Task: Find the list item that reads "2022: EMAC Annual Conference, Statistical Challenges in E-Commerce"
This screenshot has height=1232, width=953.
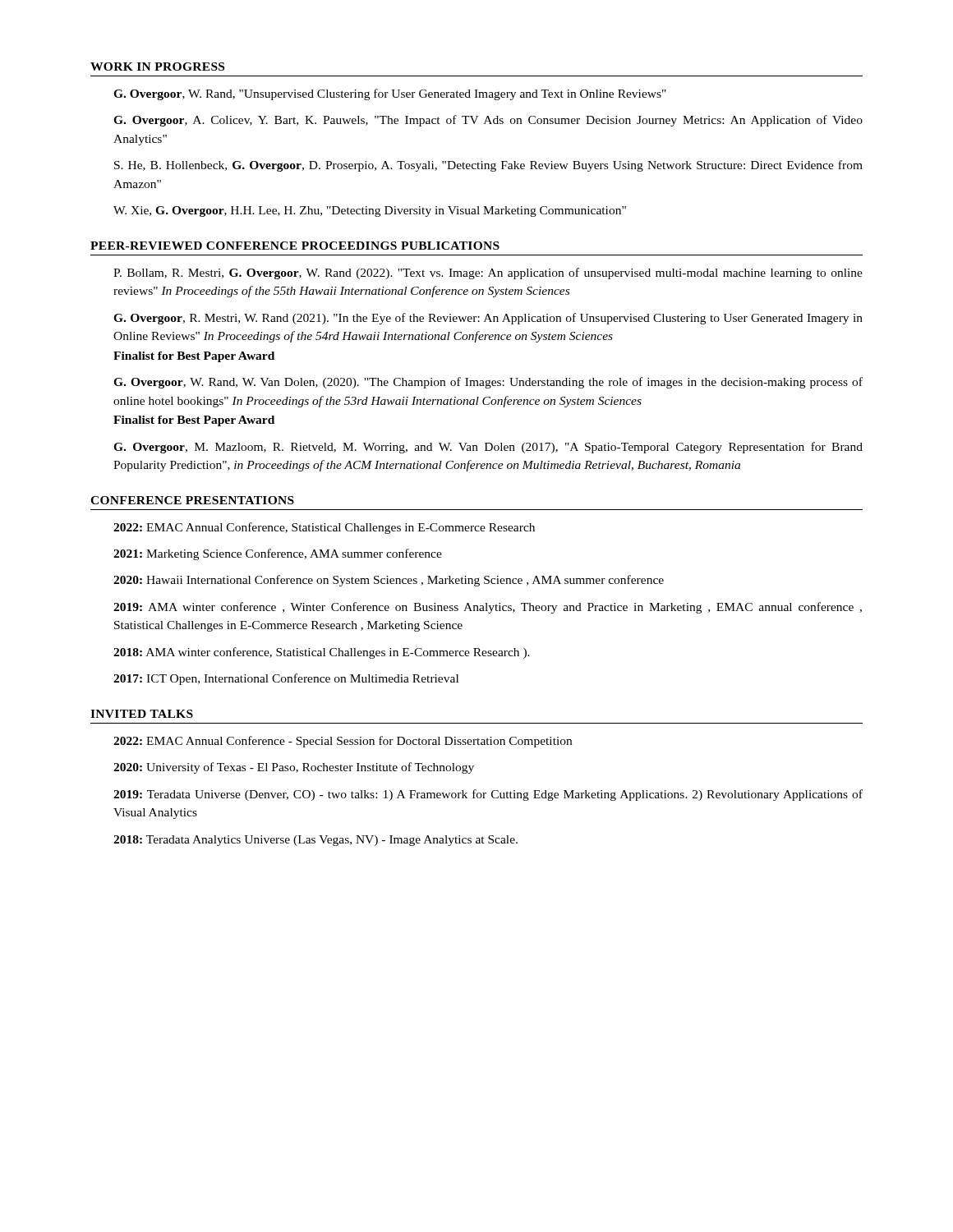Action: (324, 526)
